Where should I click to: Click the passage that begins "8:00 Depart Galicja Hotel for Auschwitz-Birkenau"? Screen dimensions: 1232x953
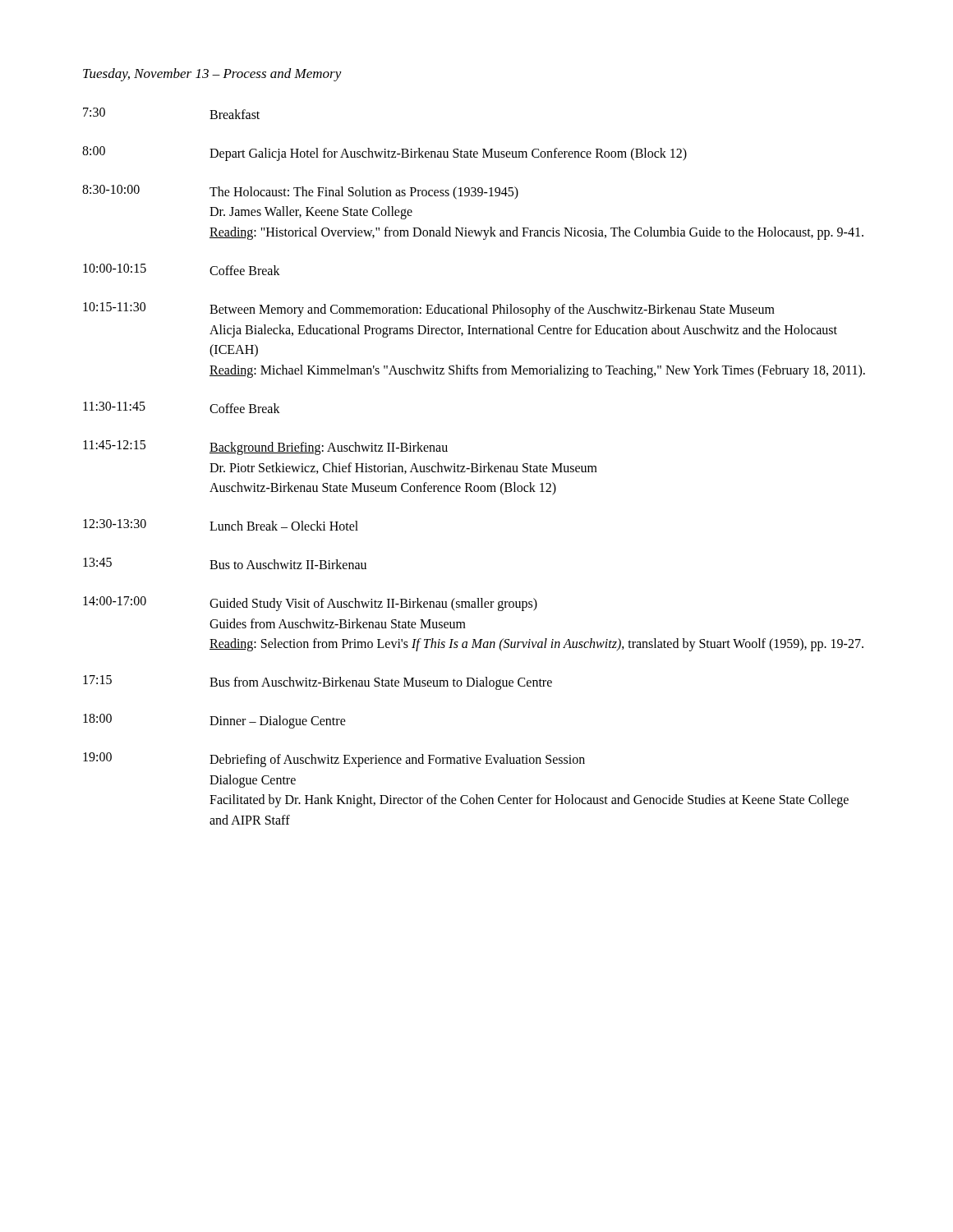tap(476, 154)
